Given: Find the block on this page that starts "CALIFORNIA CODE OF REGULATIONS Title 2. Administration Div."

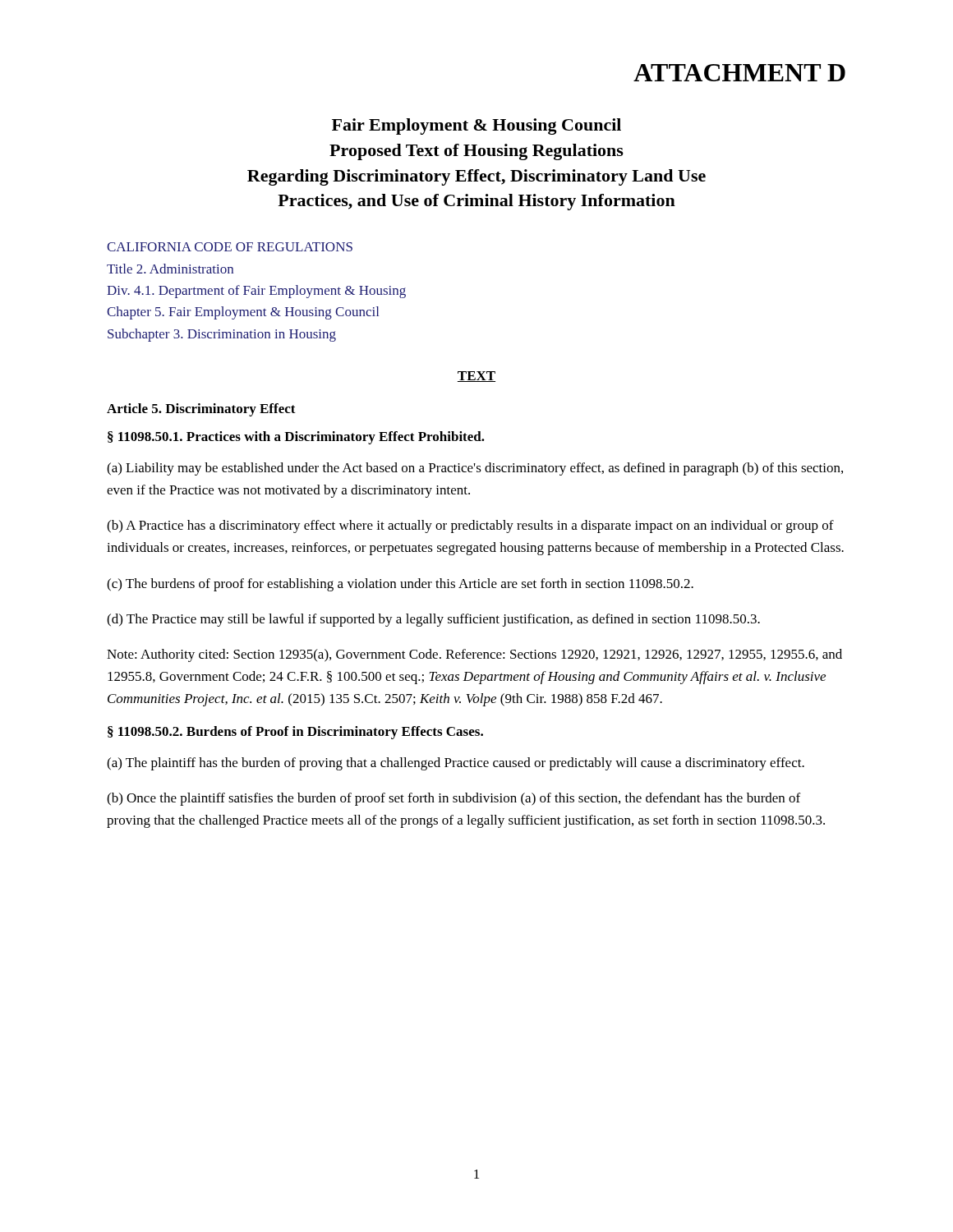Looking at the screenshot, I should 256,290.
